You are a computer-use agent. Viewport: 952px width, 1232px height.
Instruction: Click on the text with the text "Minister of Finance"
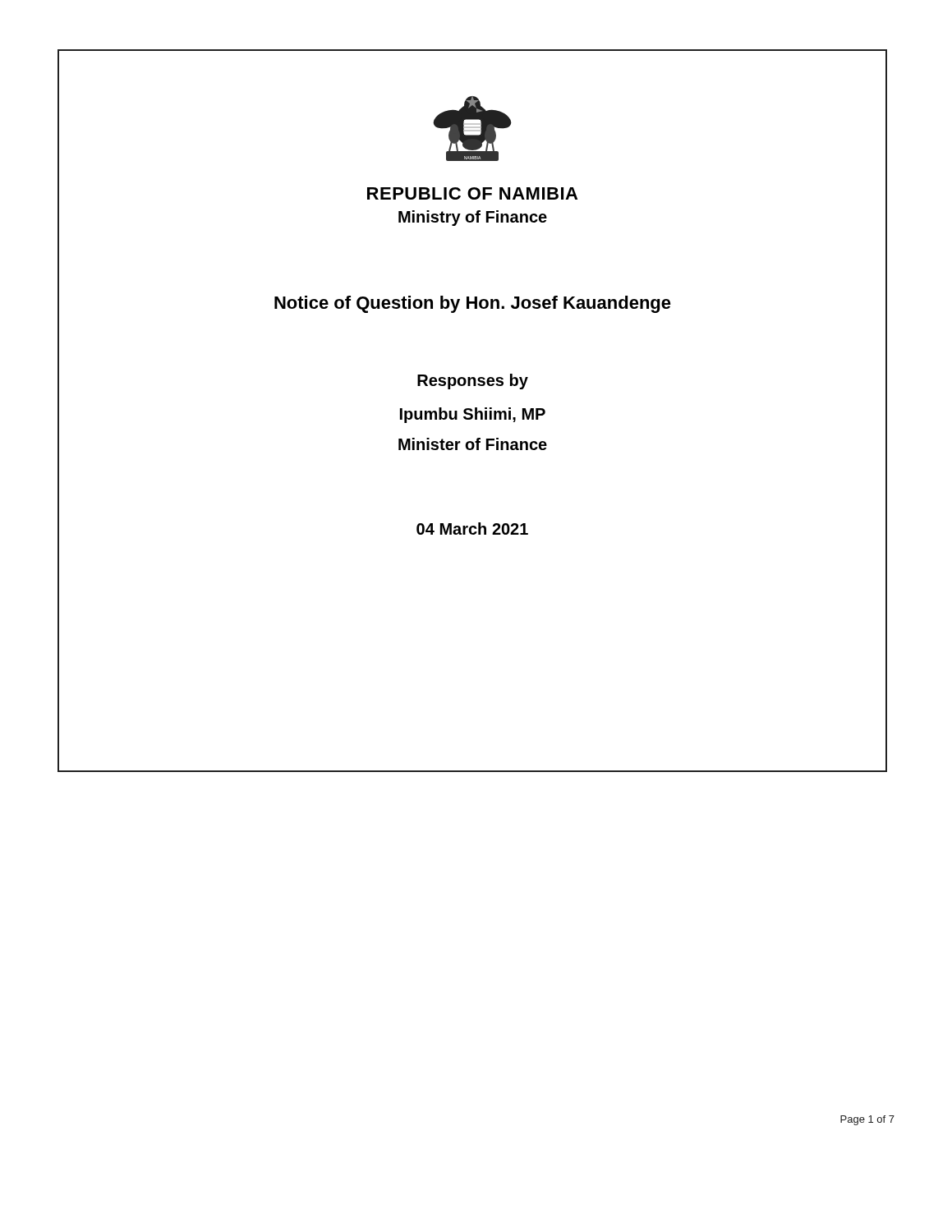pos(472,444)
